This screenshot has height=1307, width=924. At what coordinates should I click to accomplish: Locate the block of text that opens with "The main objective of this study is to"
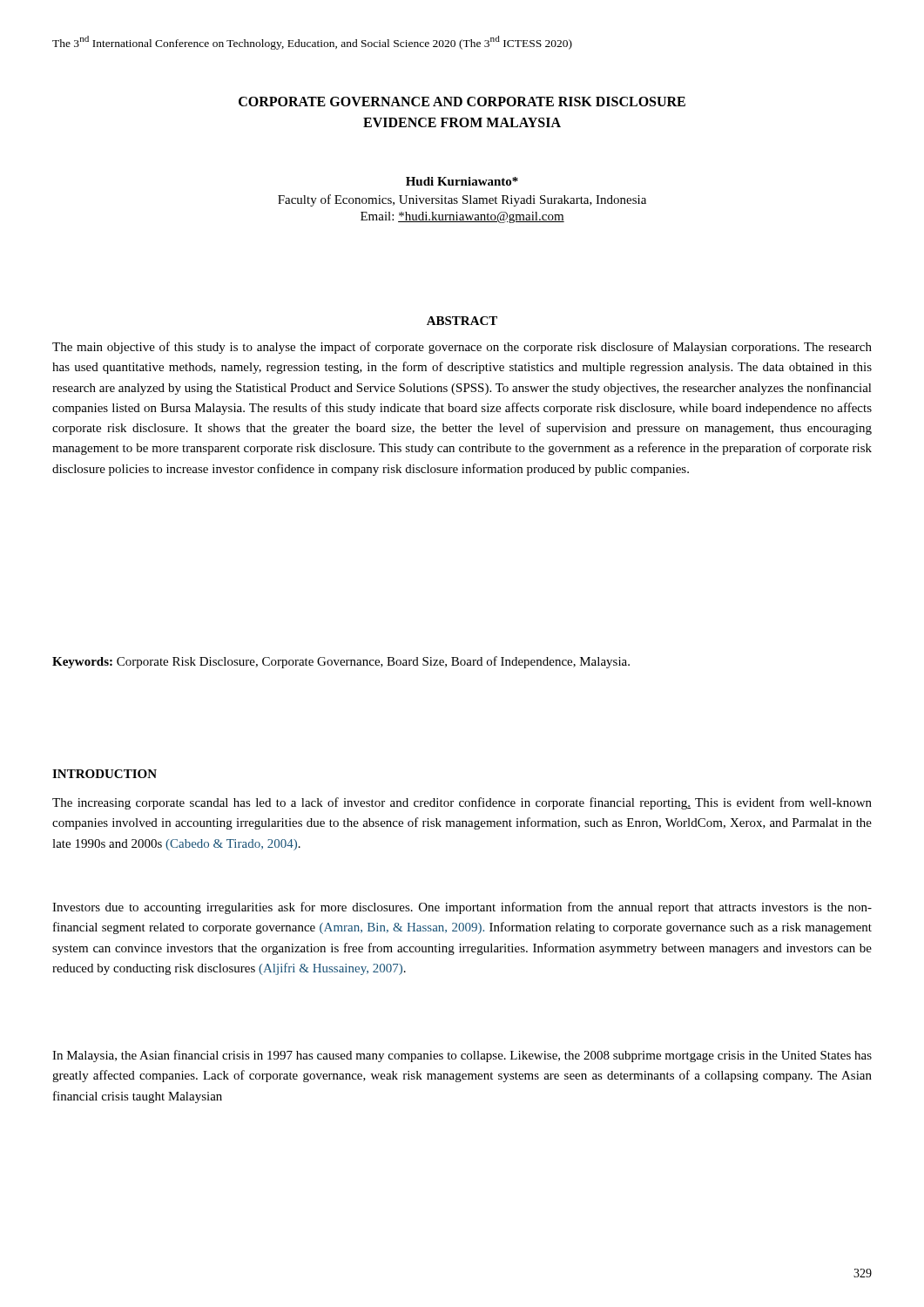tap(462, 408)
